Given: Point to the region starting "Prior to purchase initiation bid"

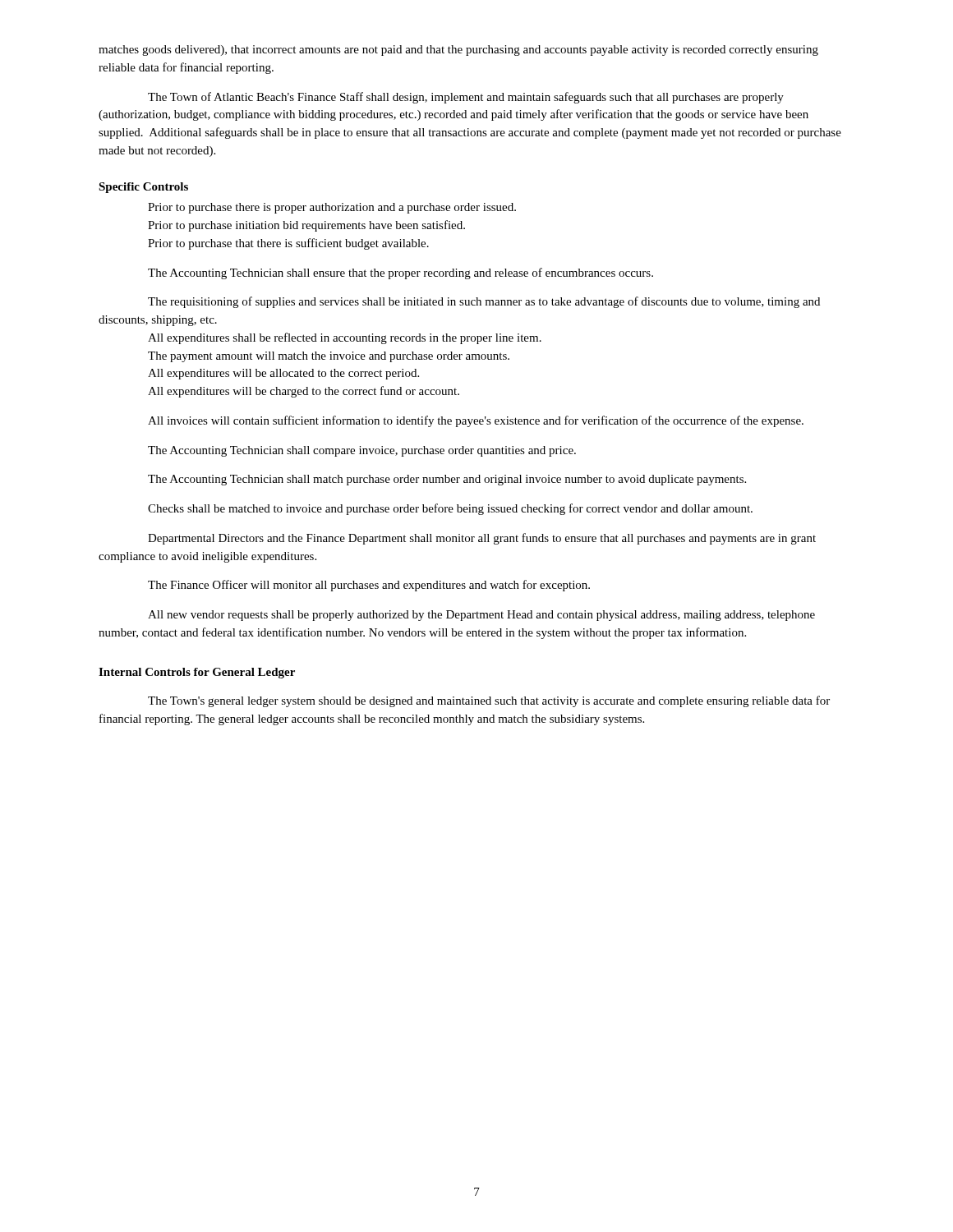Looking at the screenshot, I should [x=307, y=225].
